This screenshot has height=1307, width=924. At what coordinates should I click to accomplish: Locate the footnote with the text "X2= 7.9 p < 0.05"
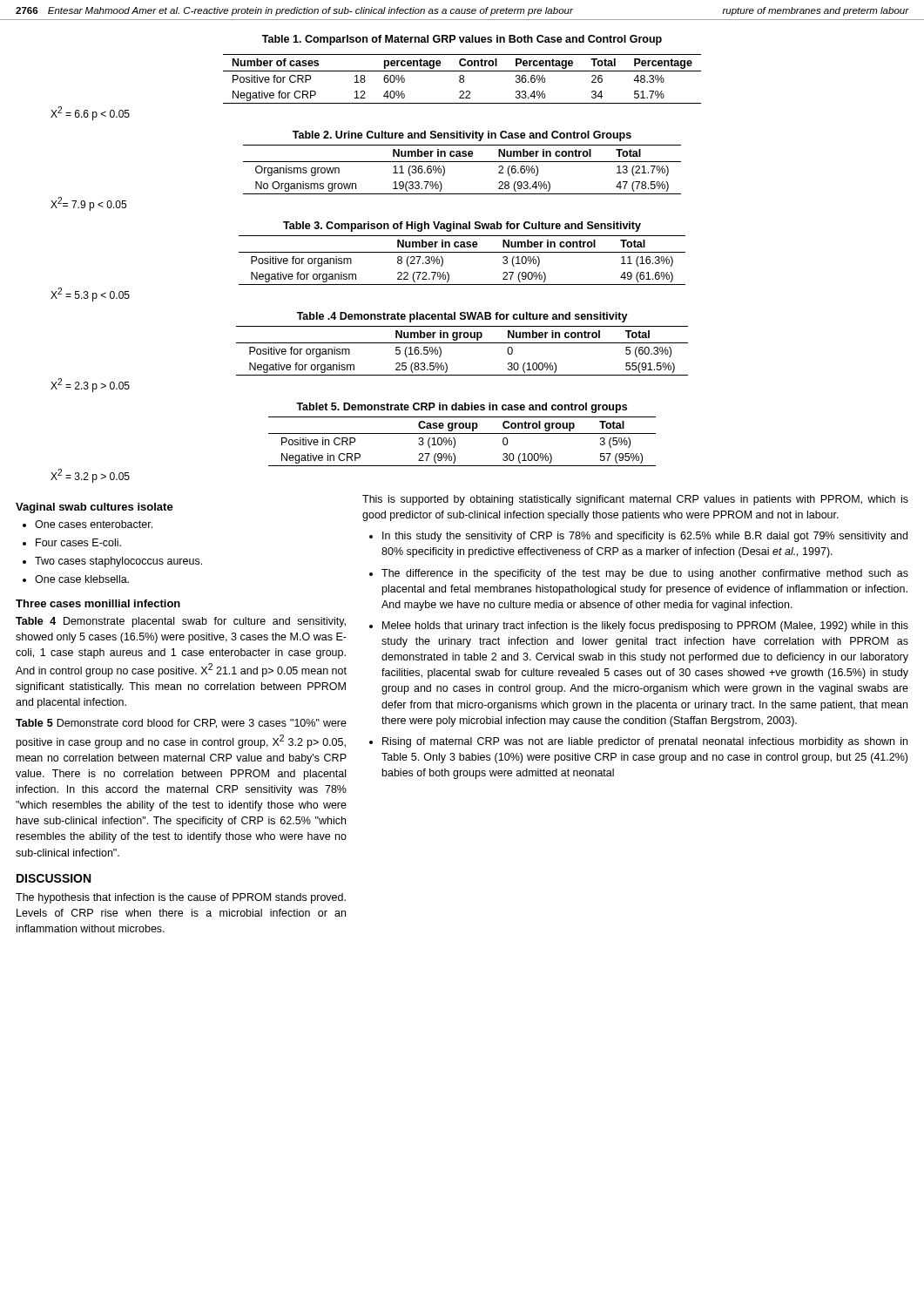point(89,203)
